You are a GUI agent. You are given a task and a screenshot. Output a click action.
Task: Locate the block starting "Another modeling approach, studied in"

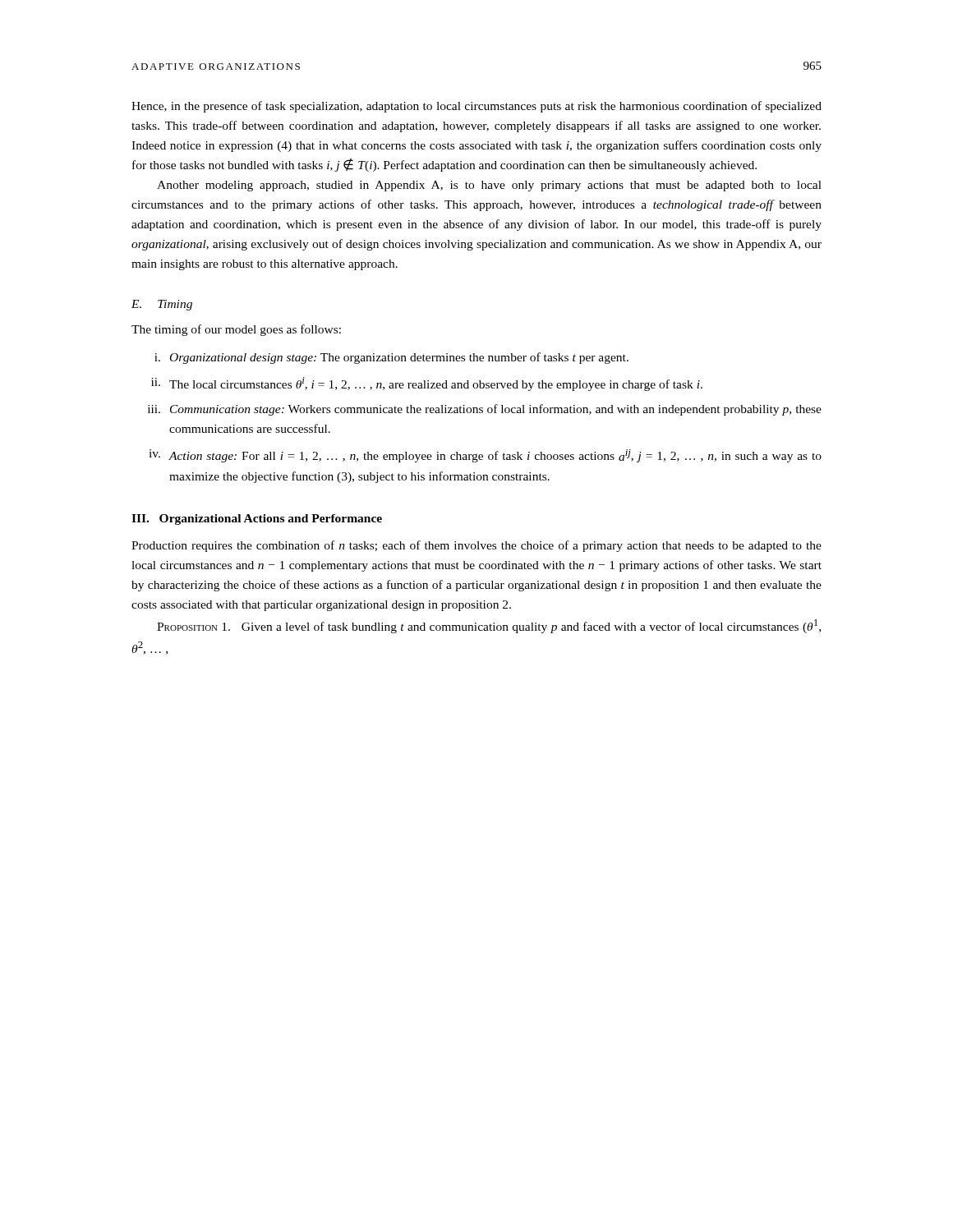click(x=476, y=224)
